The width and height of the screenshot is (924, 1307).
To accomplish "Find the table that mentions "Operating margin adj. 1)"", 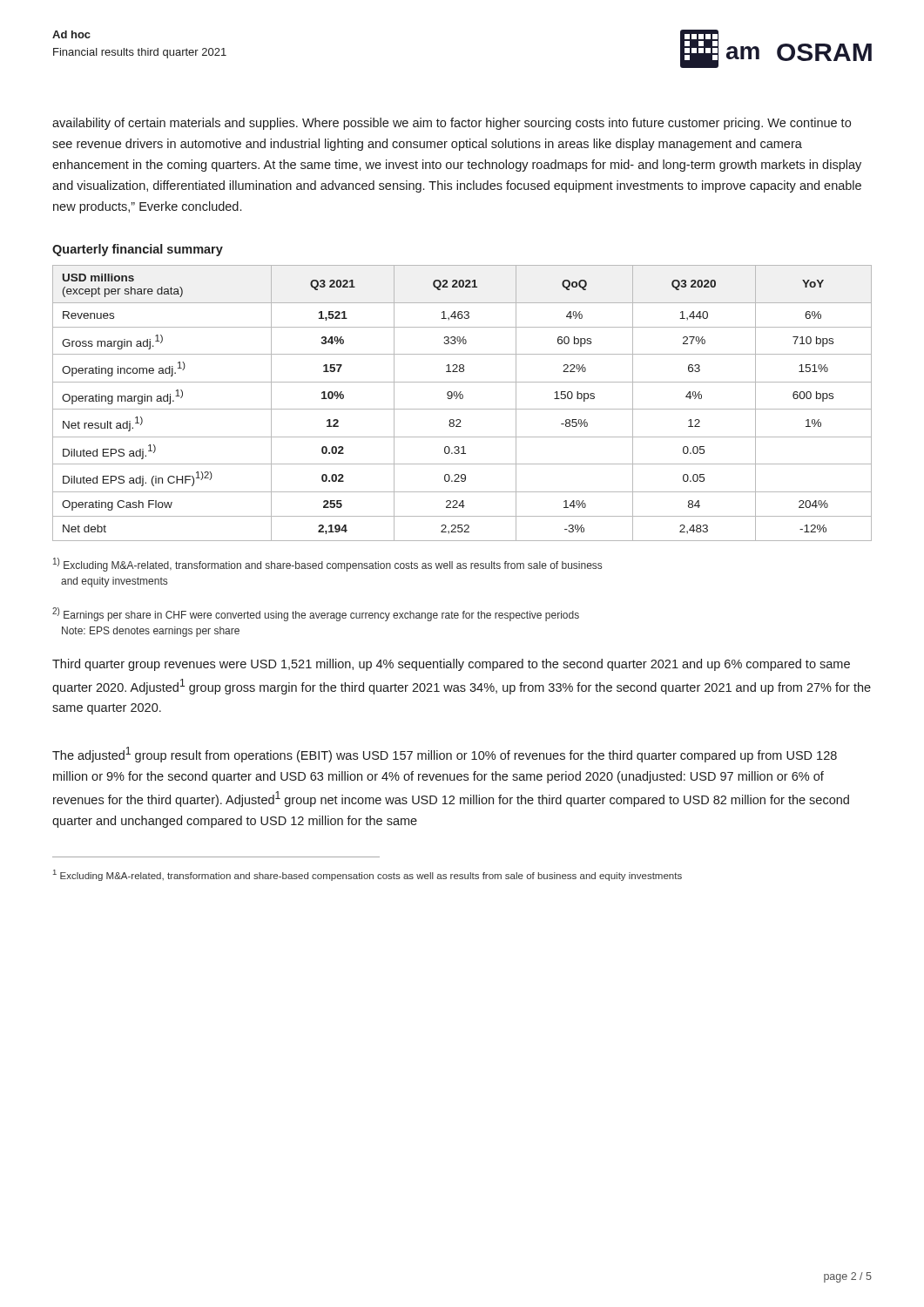I will (x=462, y=403).
